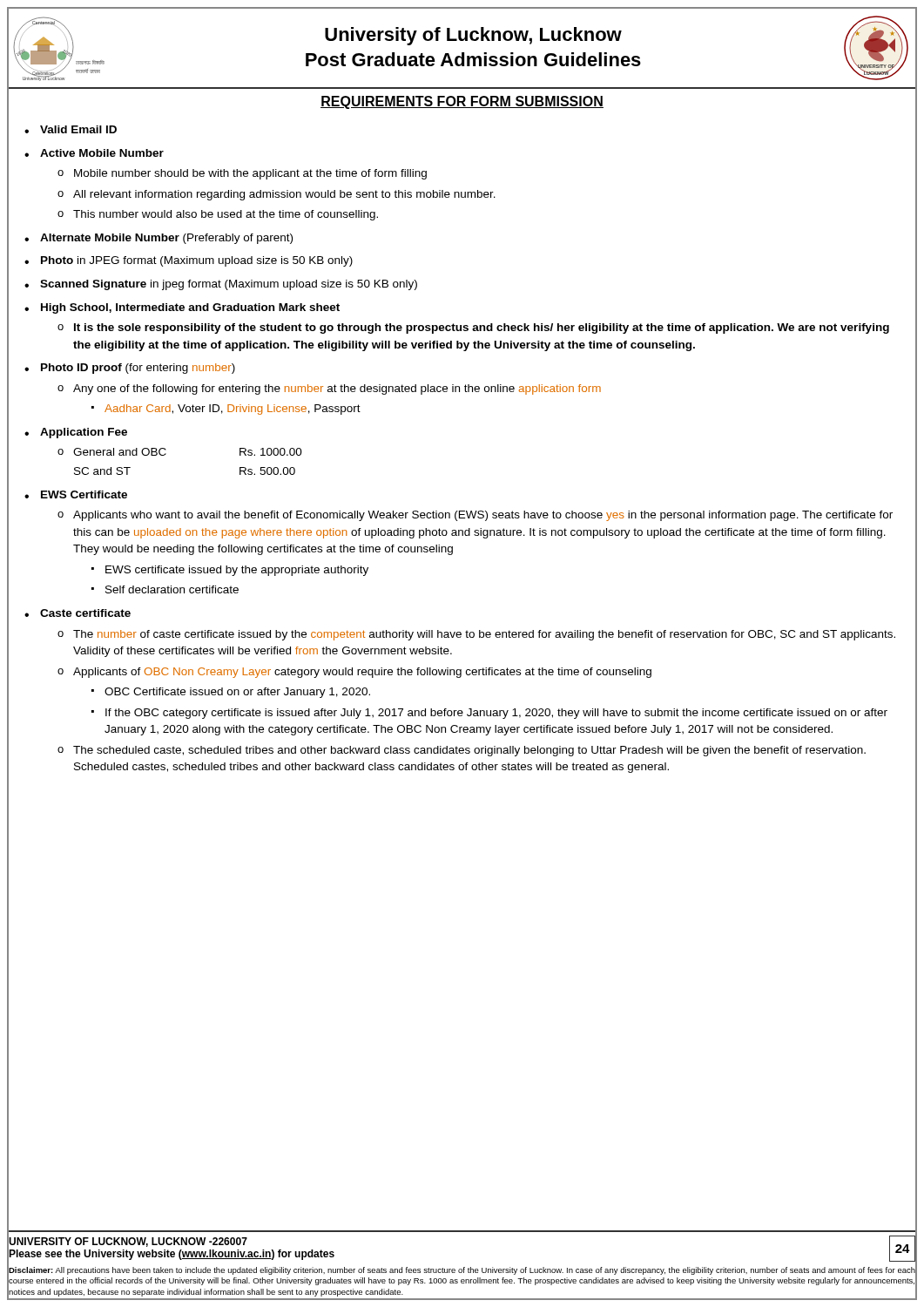Navigate to the element starting "Photo in JPEG format (Maximum upload size"

click(197, 260)
